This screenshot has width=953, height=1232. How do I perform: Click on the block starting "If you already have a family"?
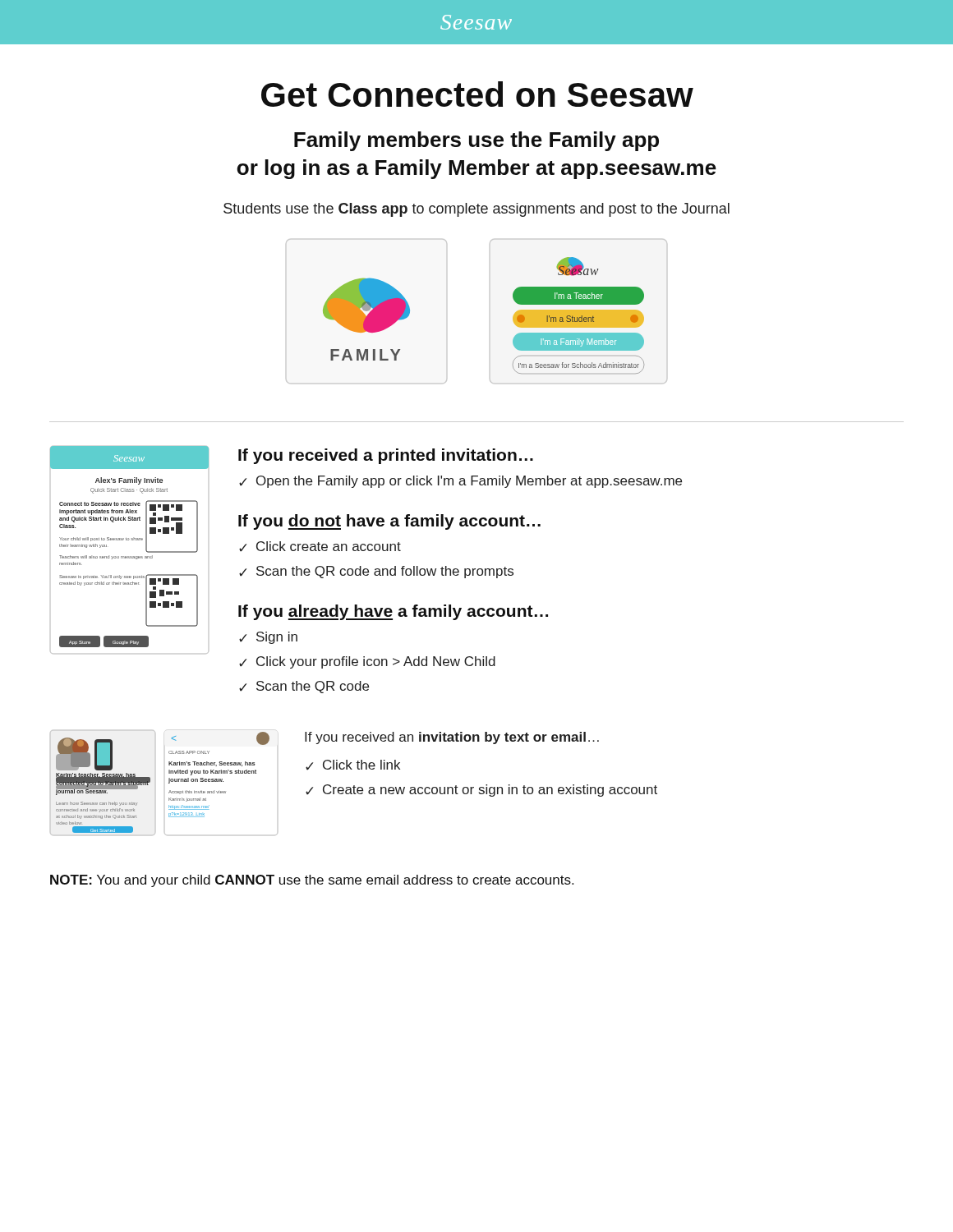pos(394,611)
